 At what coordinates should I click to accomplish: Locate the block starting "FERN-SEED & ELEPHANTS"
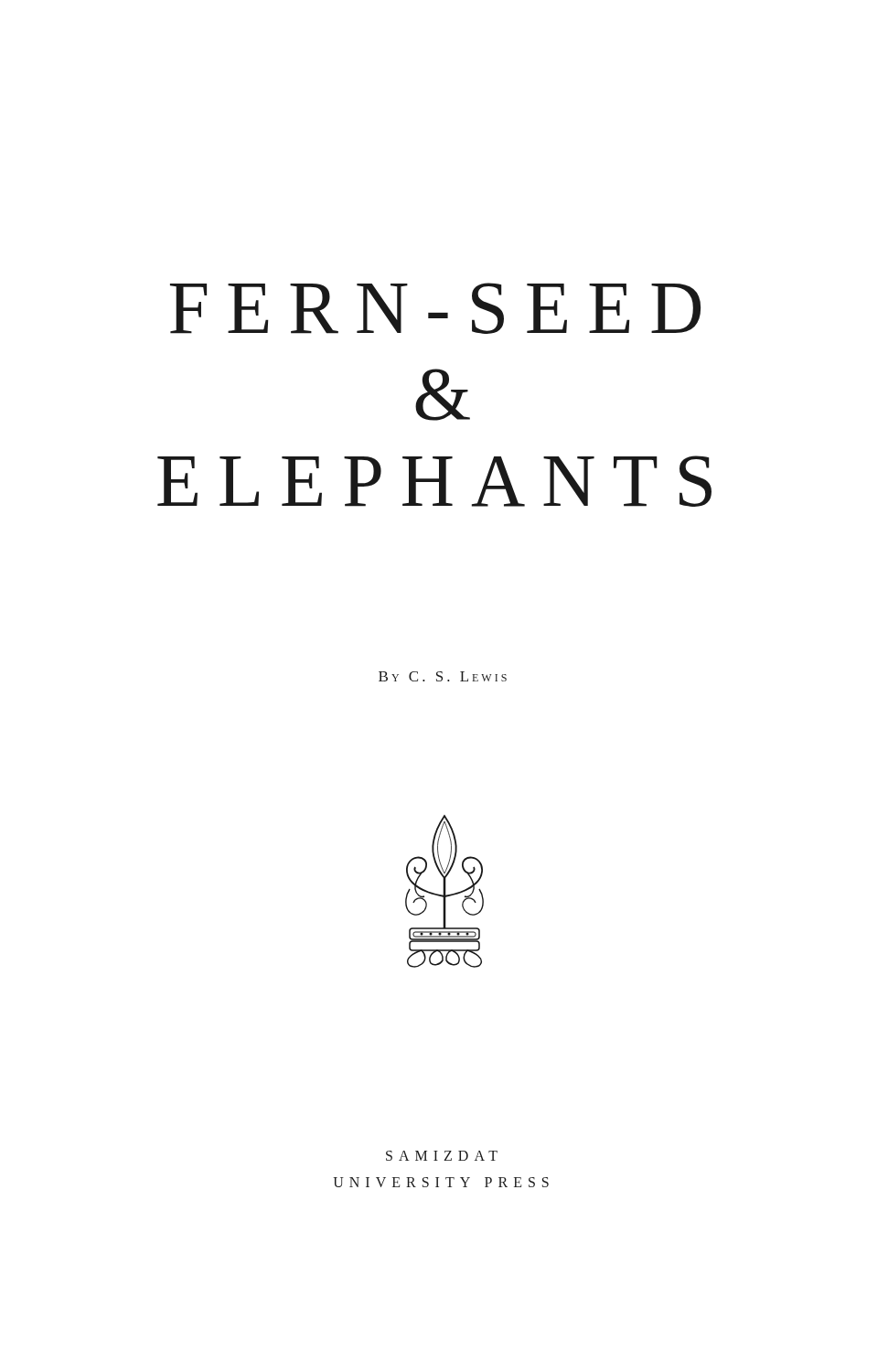tap(444, 395)
